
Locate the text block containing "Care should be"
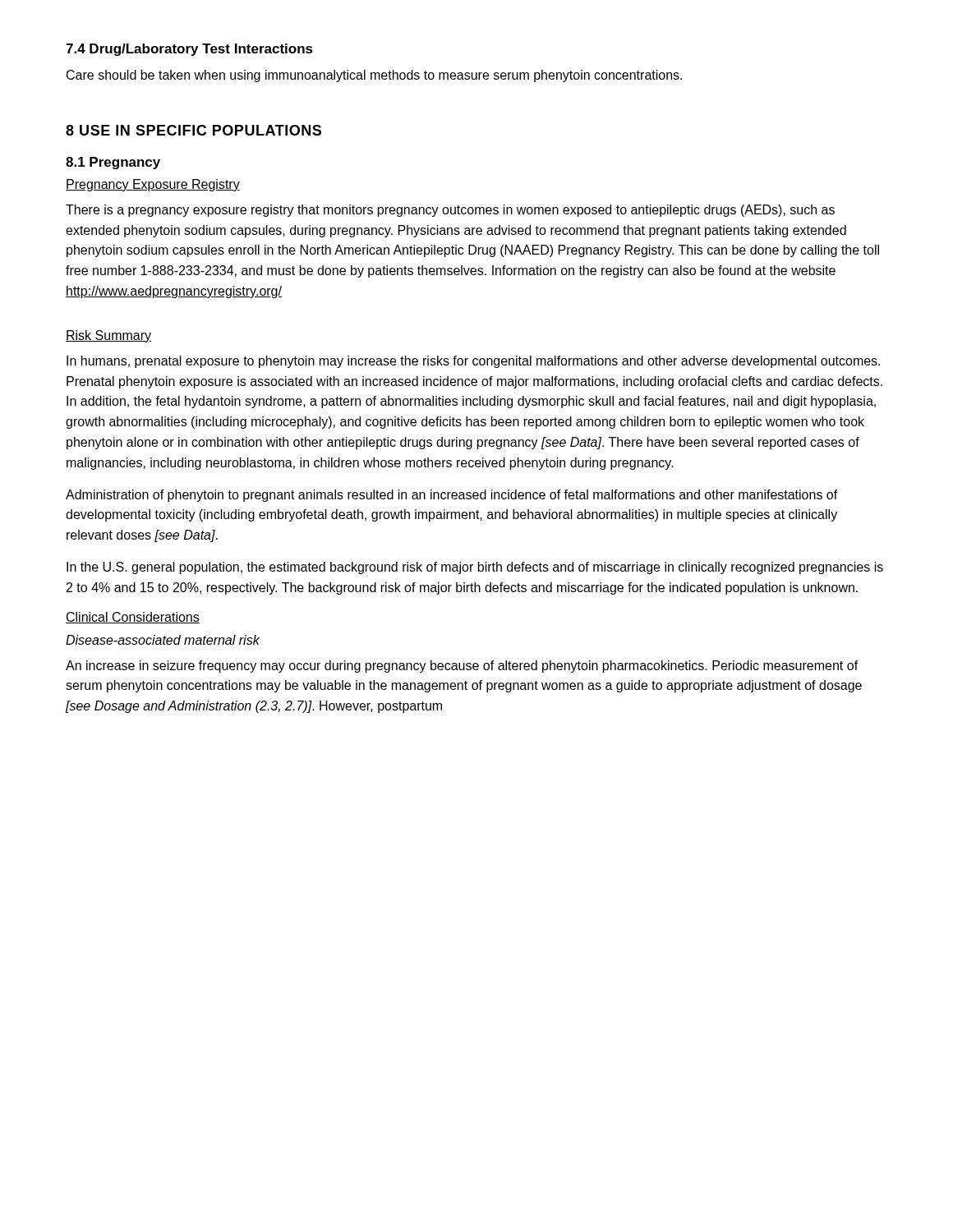[x=374, y=75]
